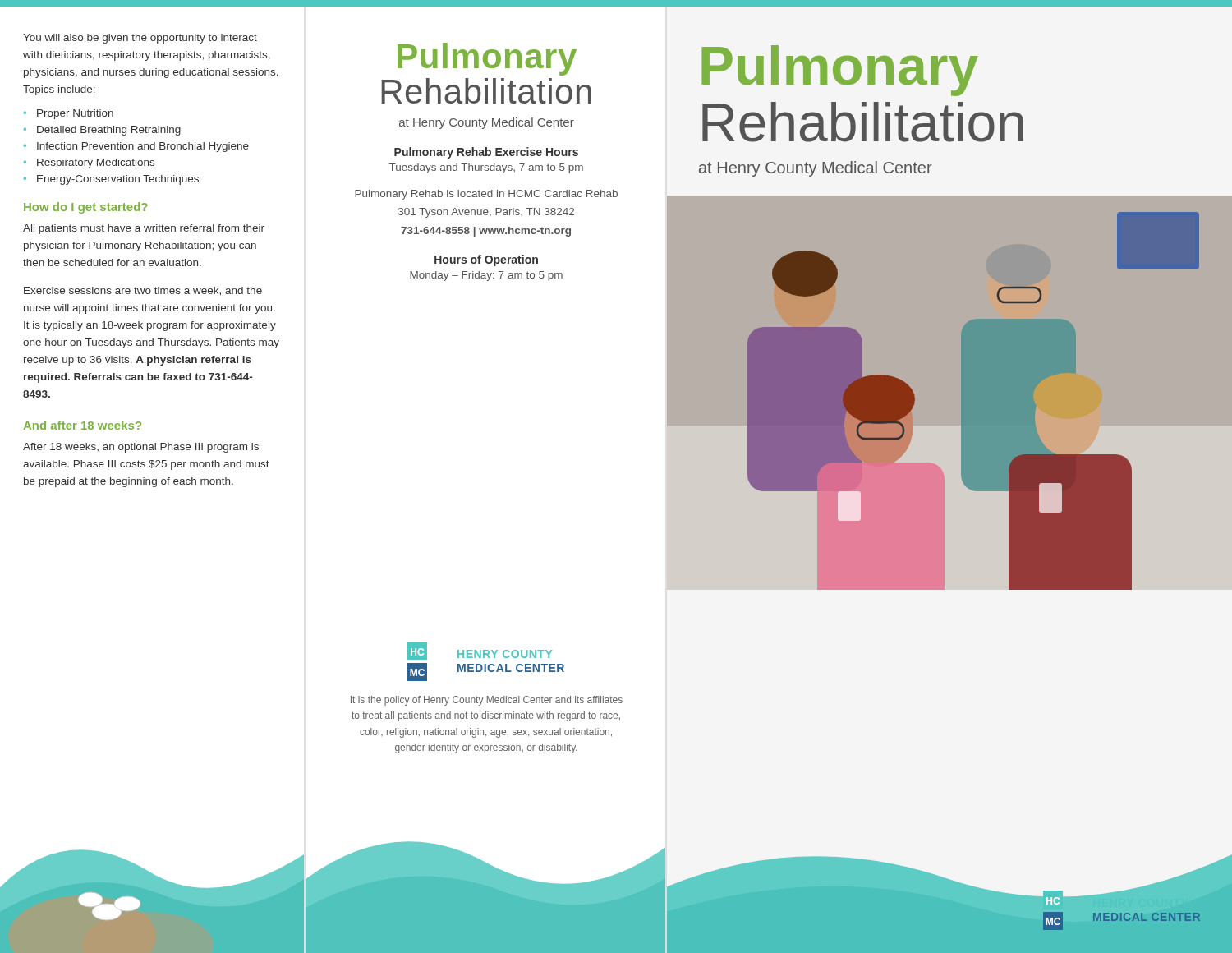1232x953 pixels.
Task: Find "Energy-Conservation Techniques" on this page
Action: [x=118, y=178]
